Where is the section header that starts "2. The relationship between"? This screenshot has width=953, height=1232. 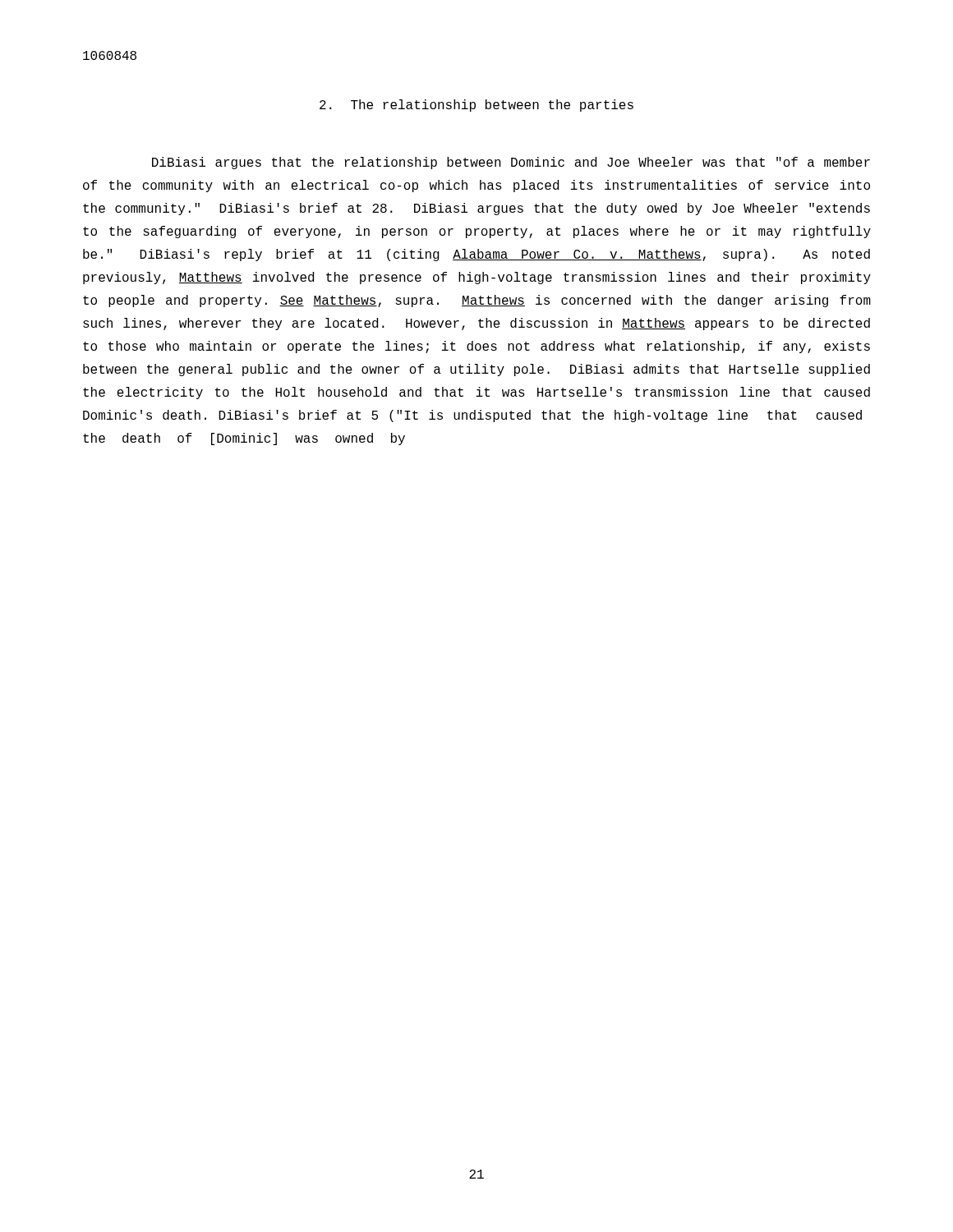476,106
